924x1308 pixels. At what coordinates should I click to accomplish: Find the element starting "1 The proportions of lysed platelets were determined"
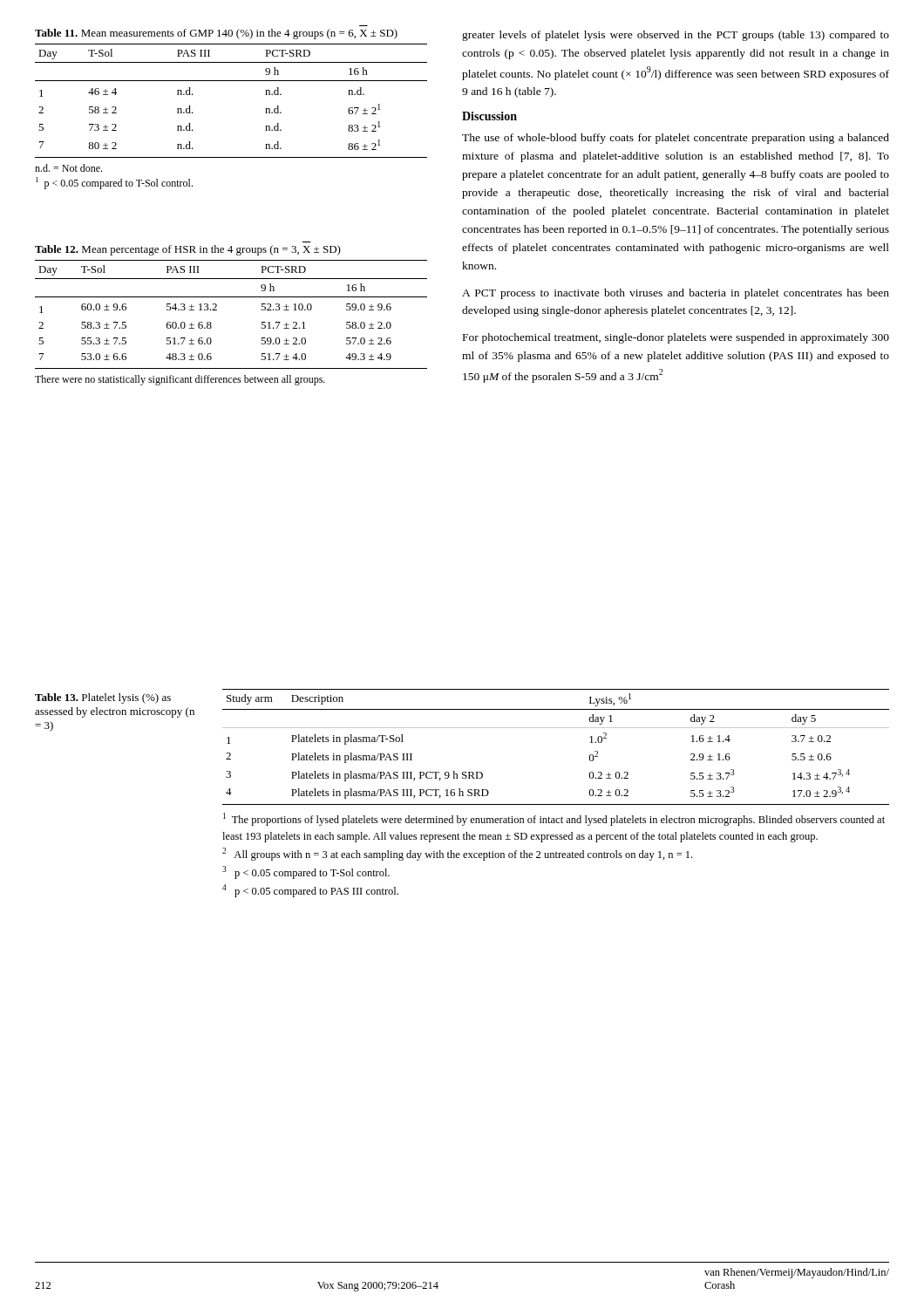554,855
